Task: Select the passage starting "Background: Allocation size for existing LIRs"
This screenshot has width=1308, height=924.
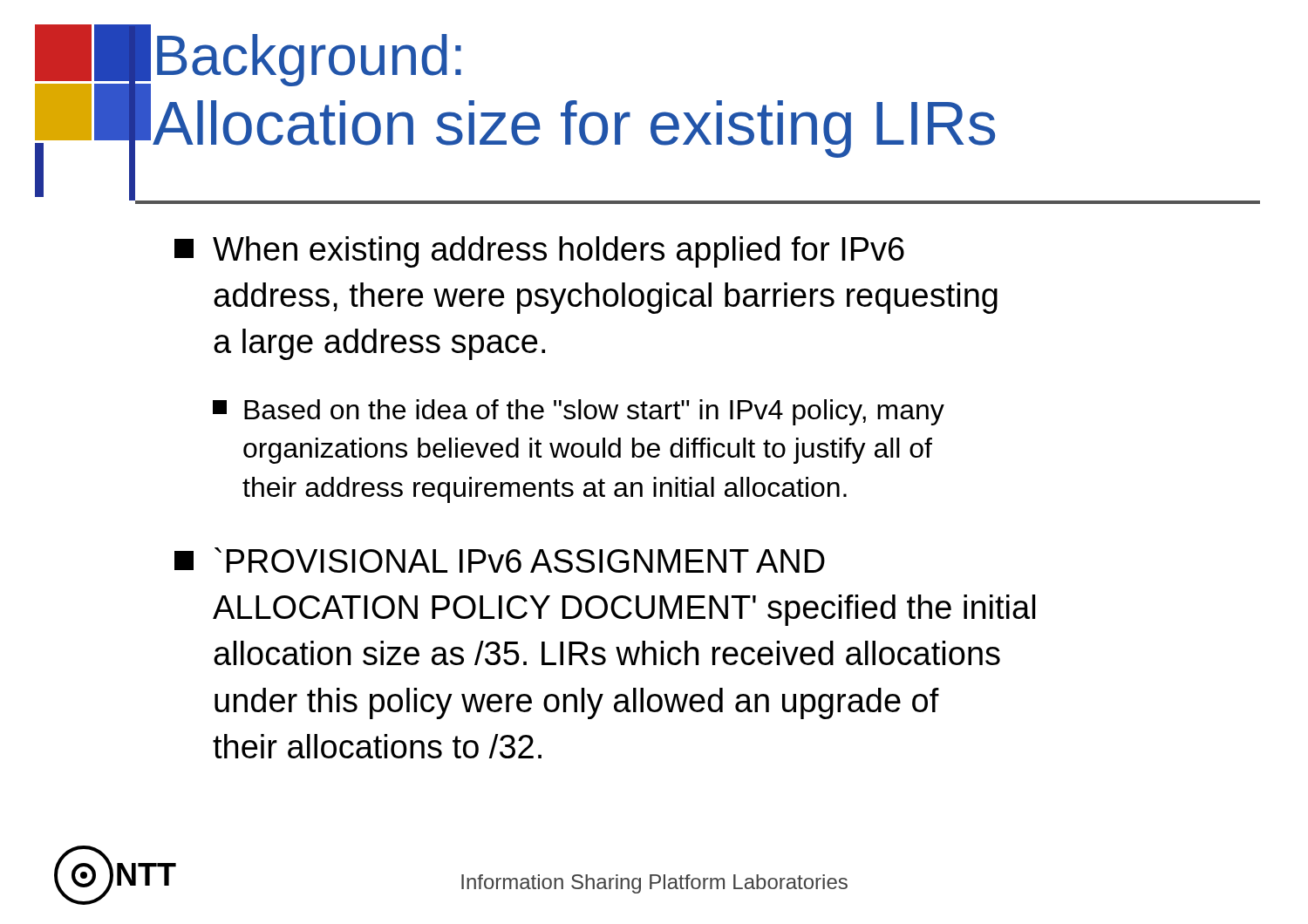Action: (x=711, y=92)
